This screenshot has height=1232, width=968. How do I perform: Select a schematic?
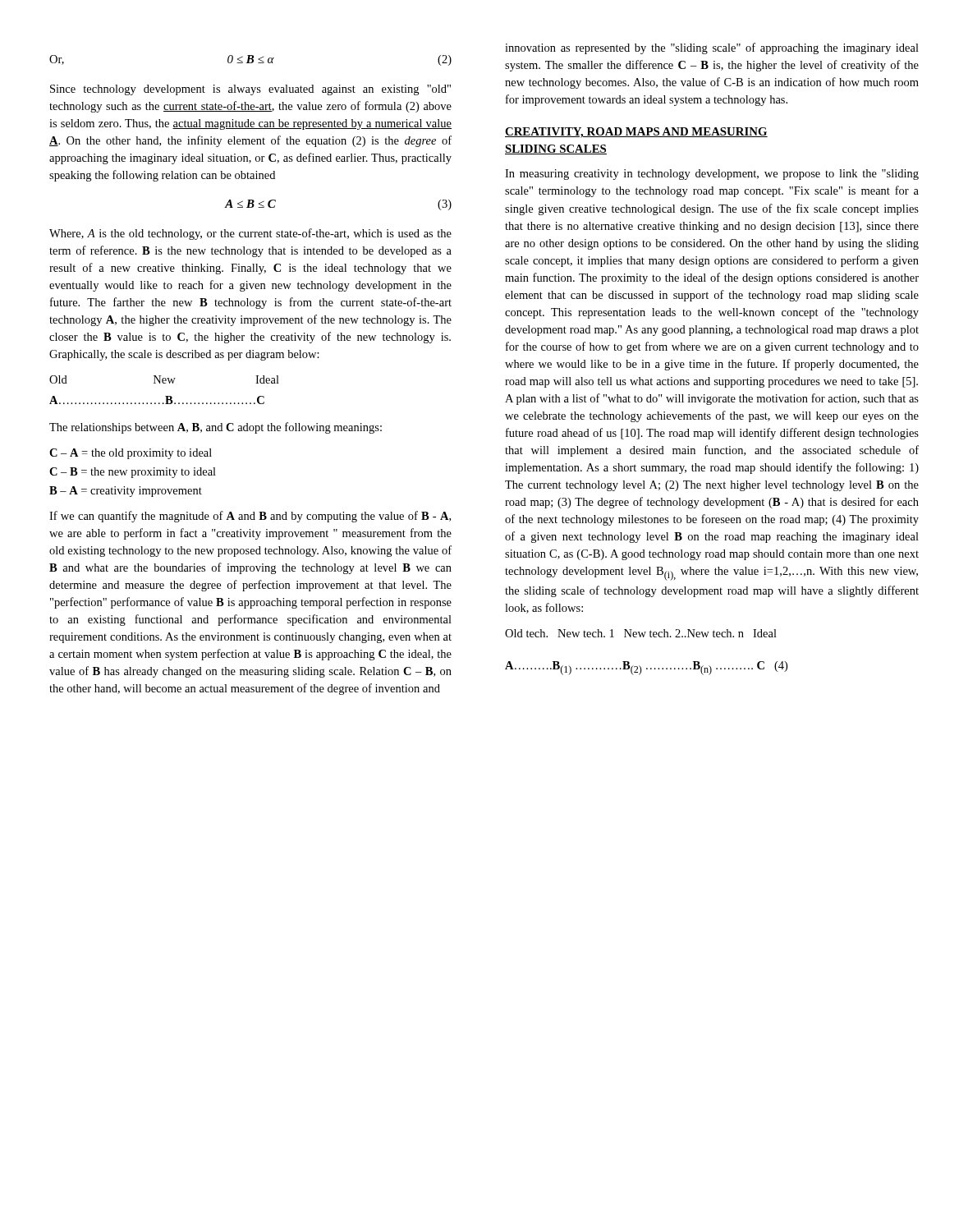tap(250, 390)
